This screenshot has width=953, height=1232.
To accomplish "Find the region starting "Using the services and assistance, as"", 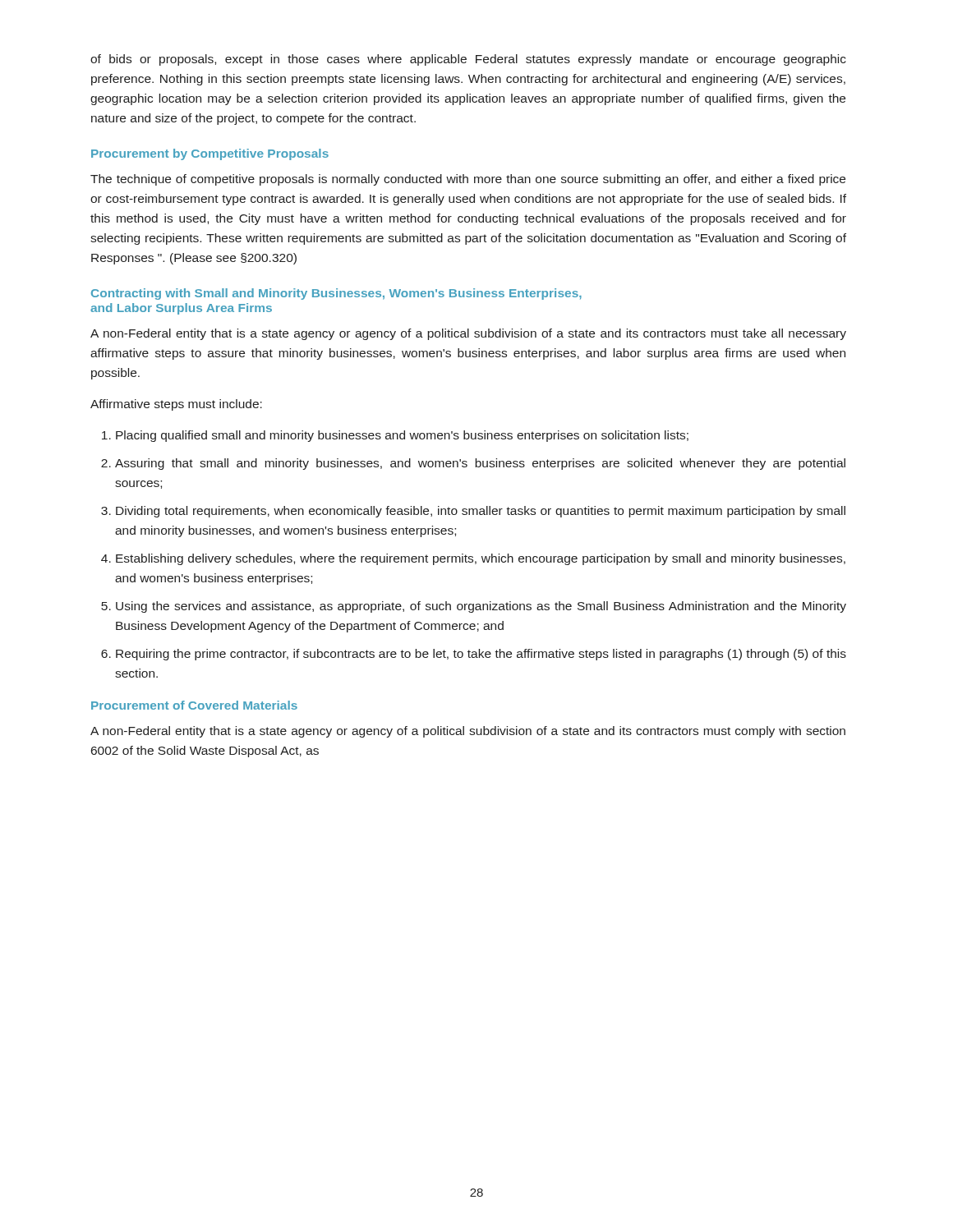I will 481,616.
